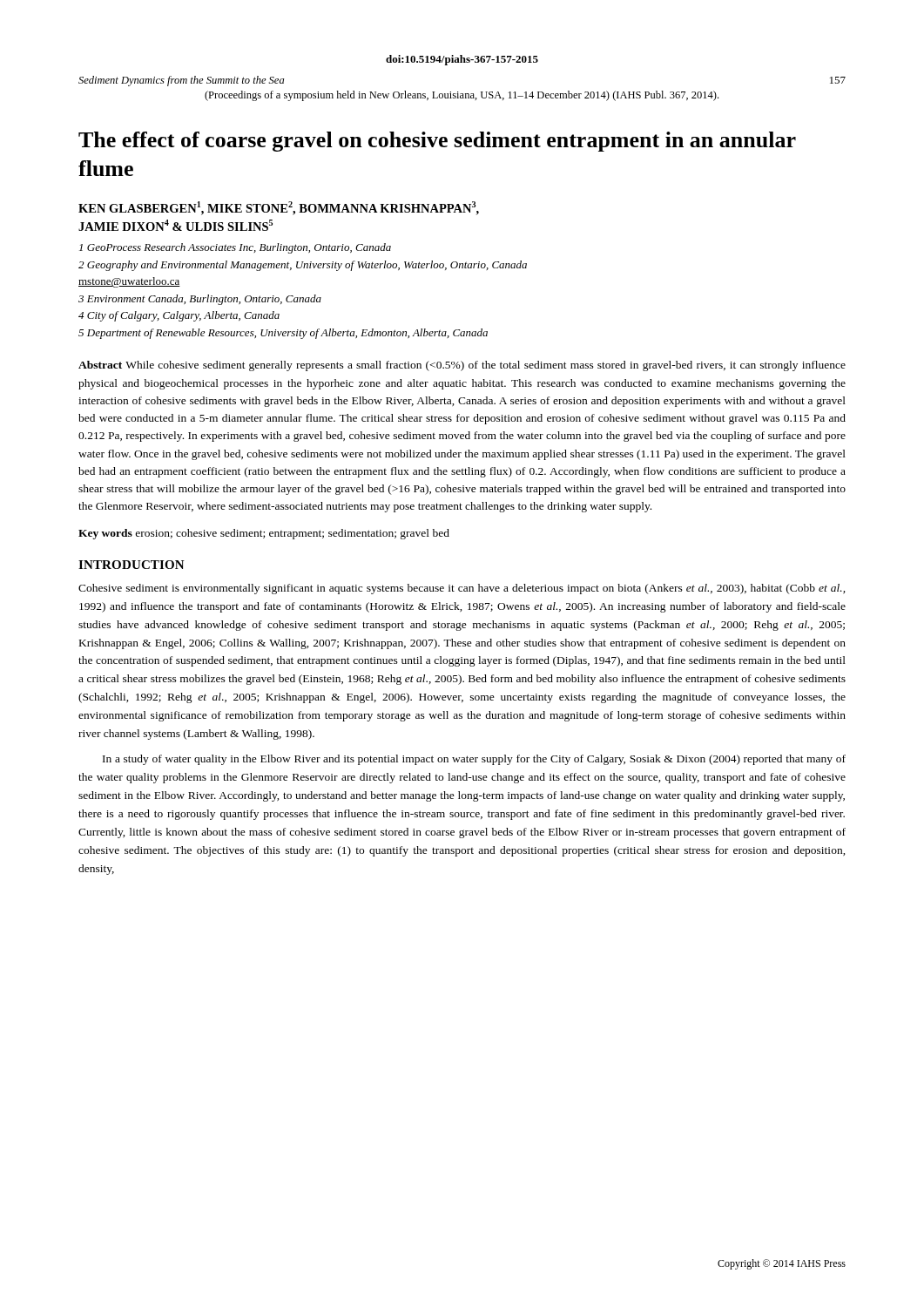This screenshot has height=1307, width=924.
Task: Find the text starting "KEN GLASBERGEN1, MIKE STONE2, BOMMANNA"
Action: coord(279,217)
